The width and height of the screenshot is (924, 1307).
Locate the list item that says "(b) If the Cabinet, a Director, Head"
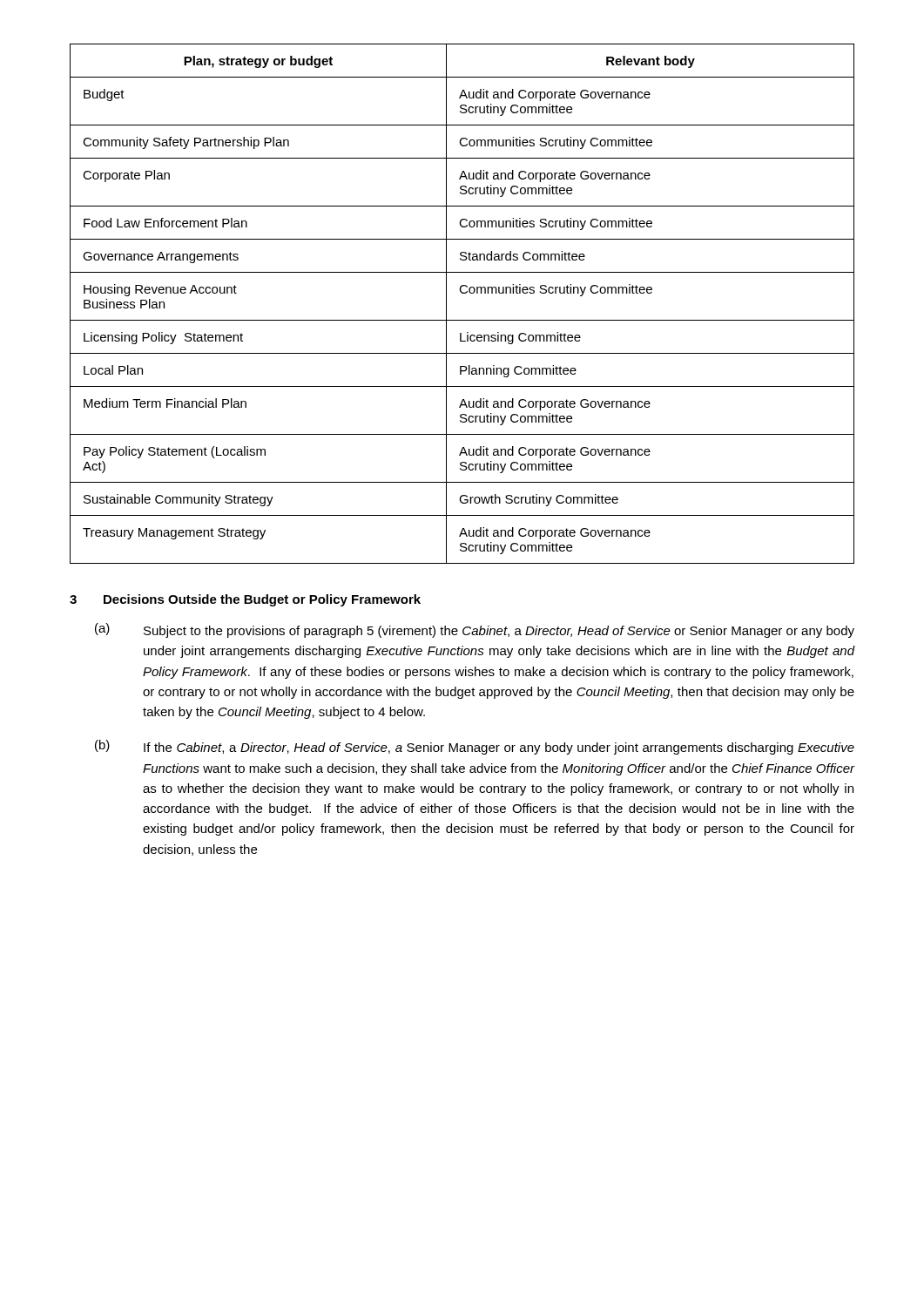tap(474, 798)
